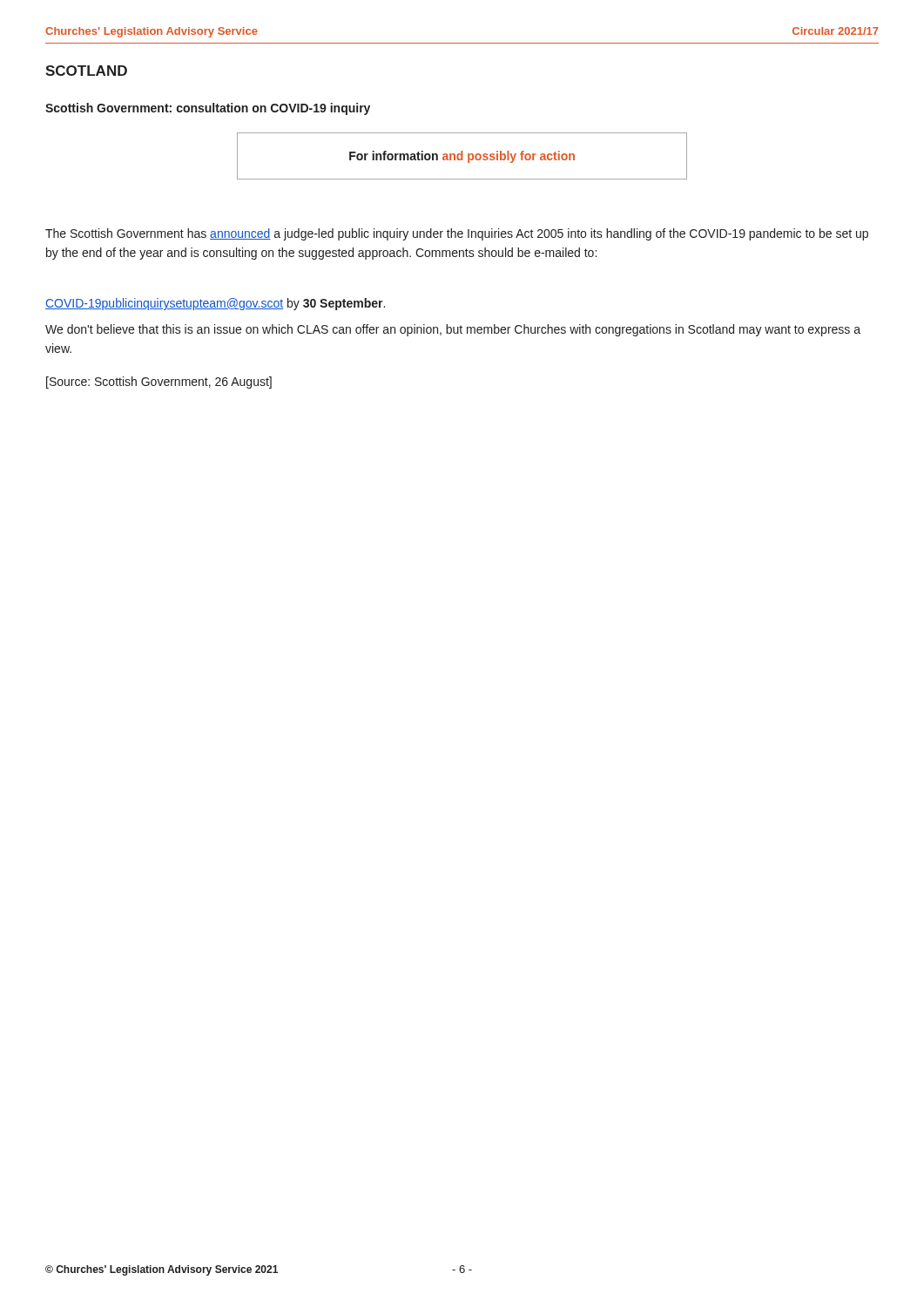Where does it say "COVID-19publicinquirysetupteam@gov.scot by 30 September."?
This screenshot has width=924, height=1307.
click(216, 303)
